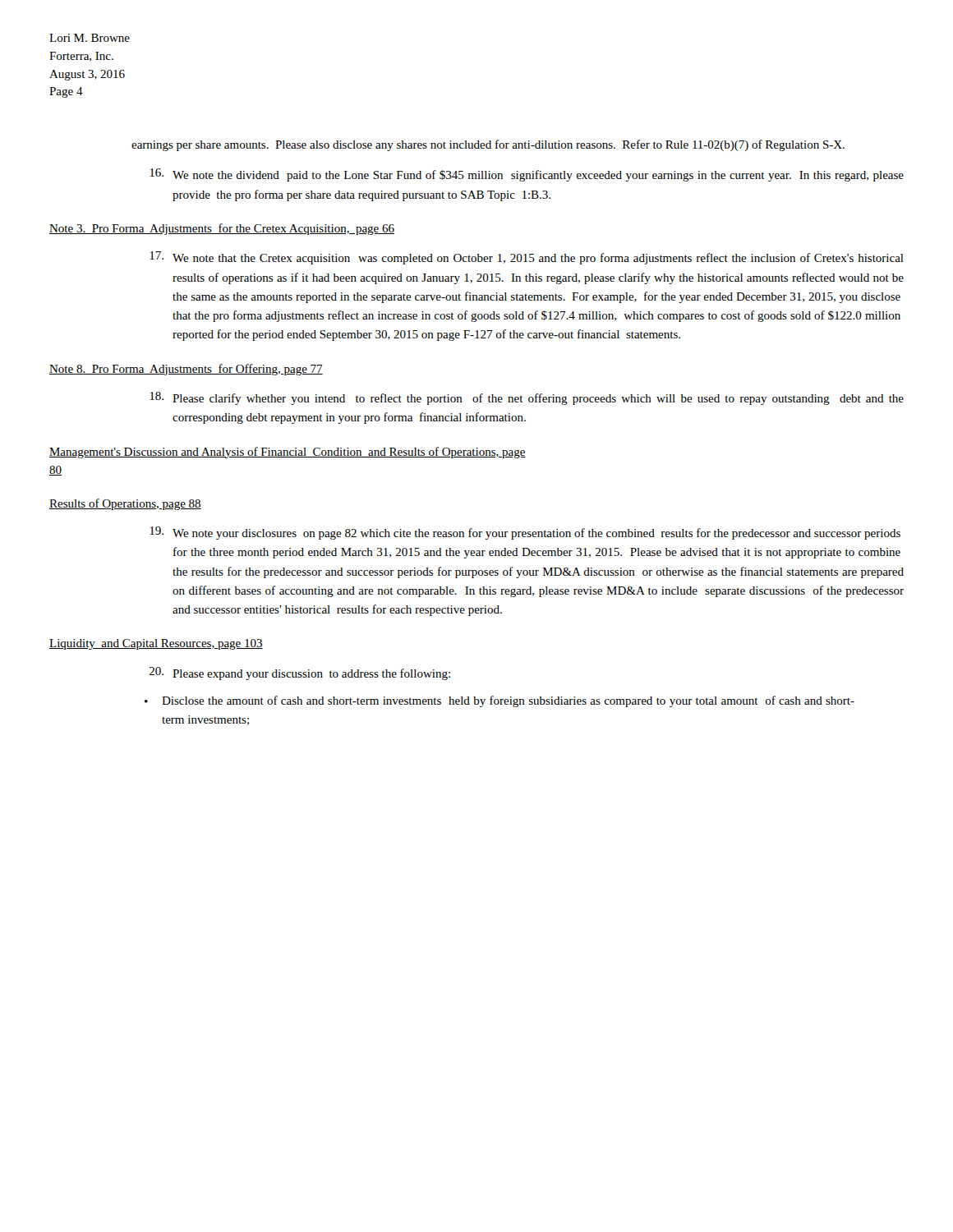The image size is (953, 1232).
Task: Click the passage that begins "16. We note"
Action: 499,185
